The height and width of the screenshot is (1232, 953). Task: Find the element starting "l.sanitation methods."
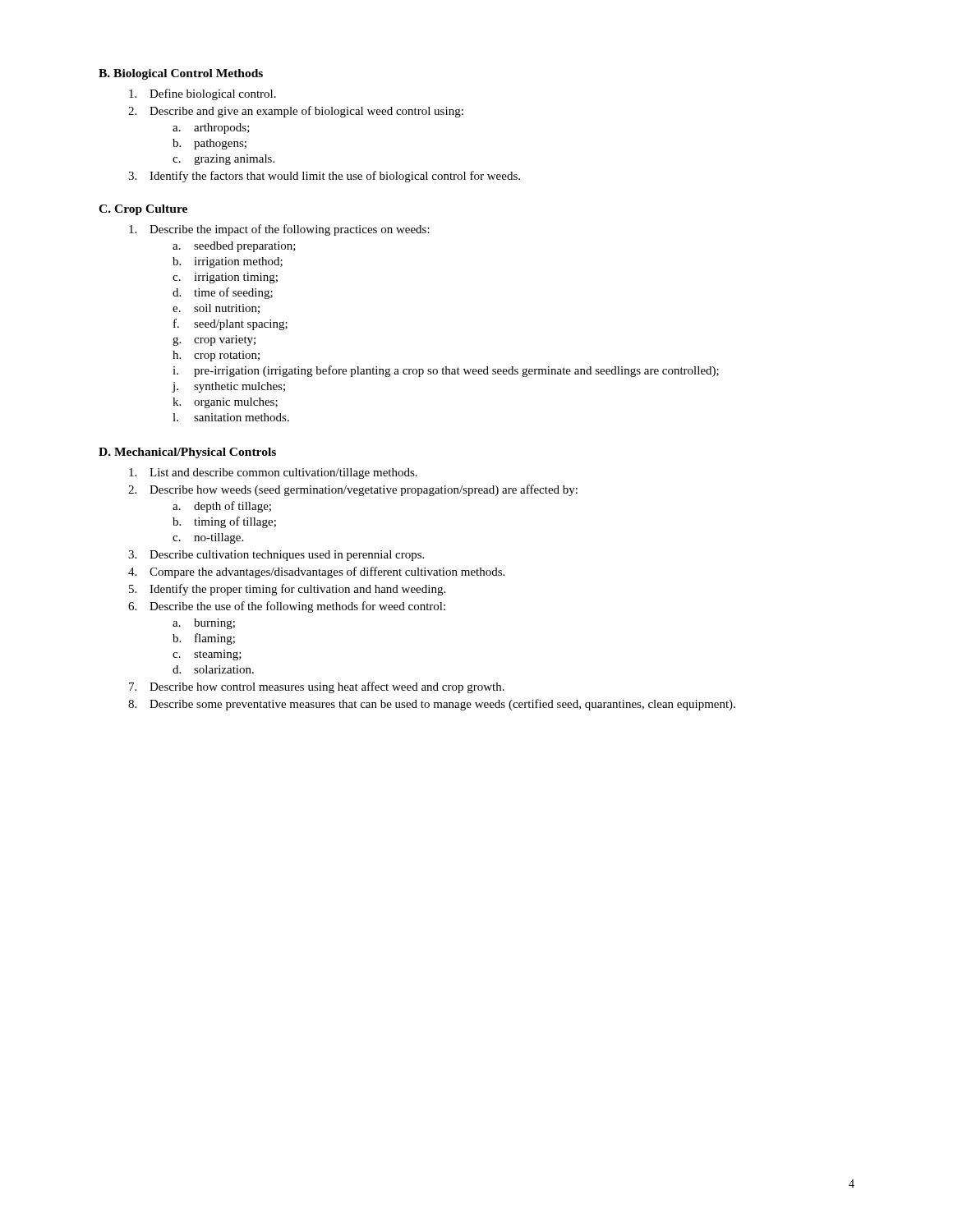point(231,418)
